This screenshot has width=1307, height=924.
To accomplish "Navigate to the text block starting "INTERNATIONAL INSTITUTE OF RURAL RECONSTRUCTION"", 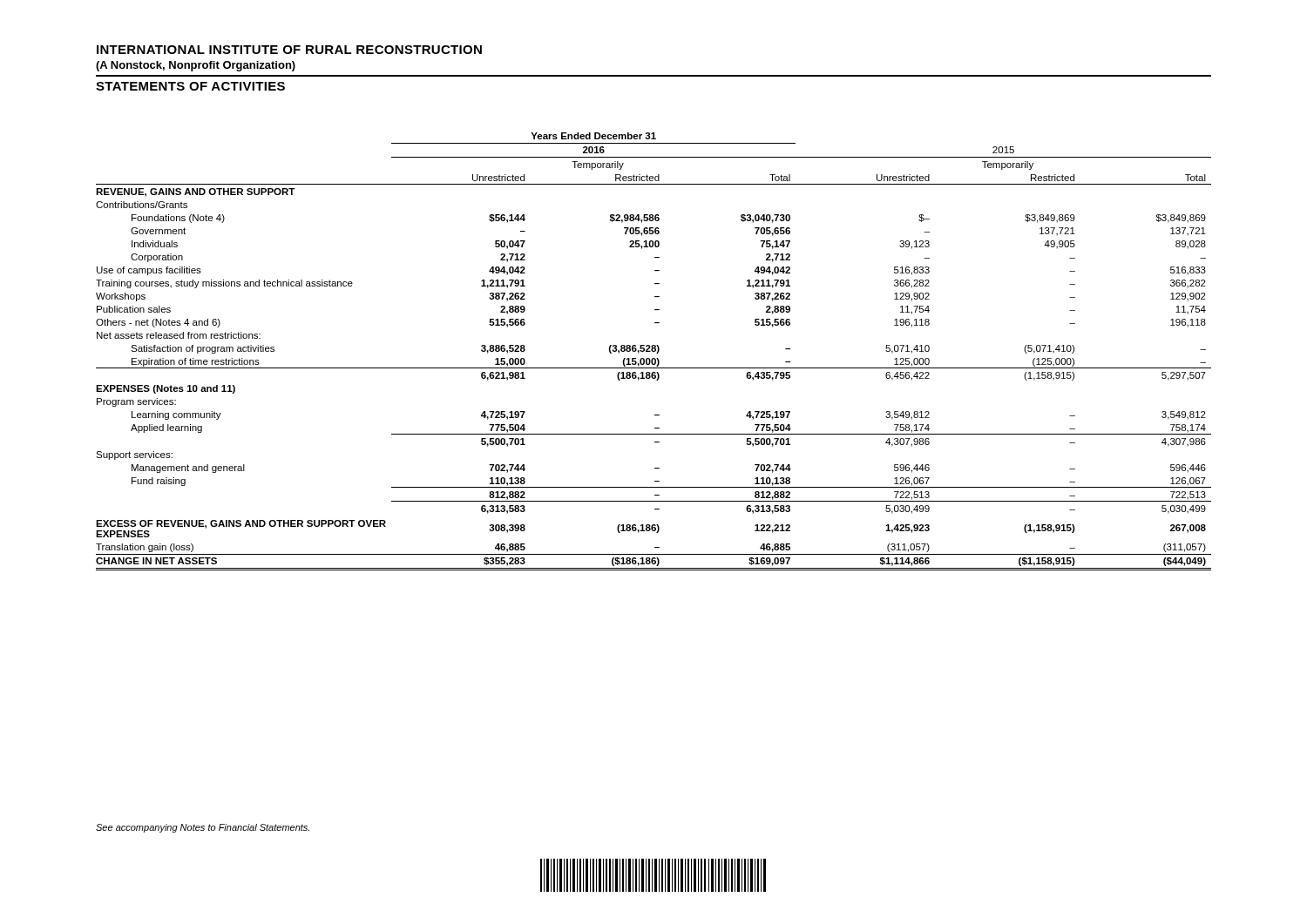I will tap(289, 49).
